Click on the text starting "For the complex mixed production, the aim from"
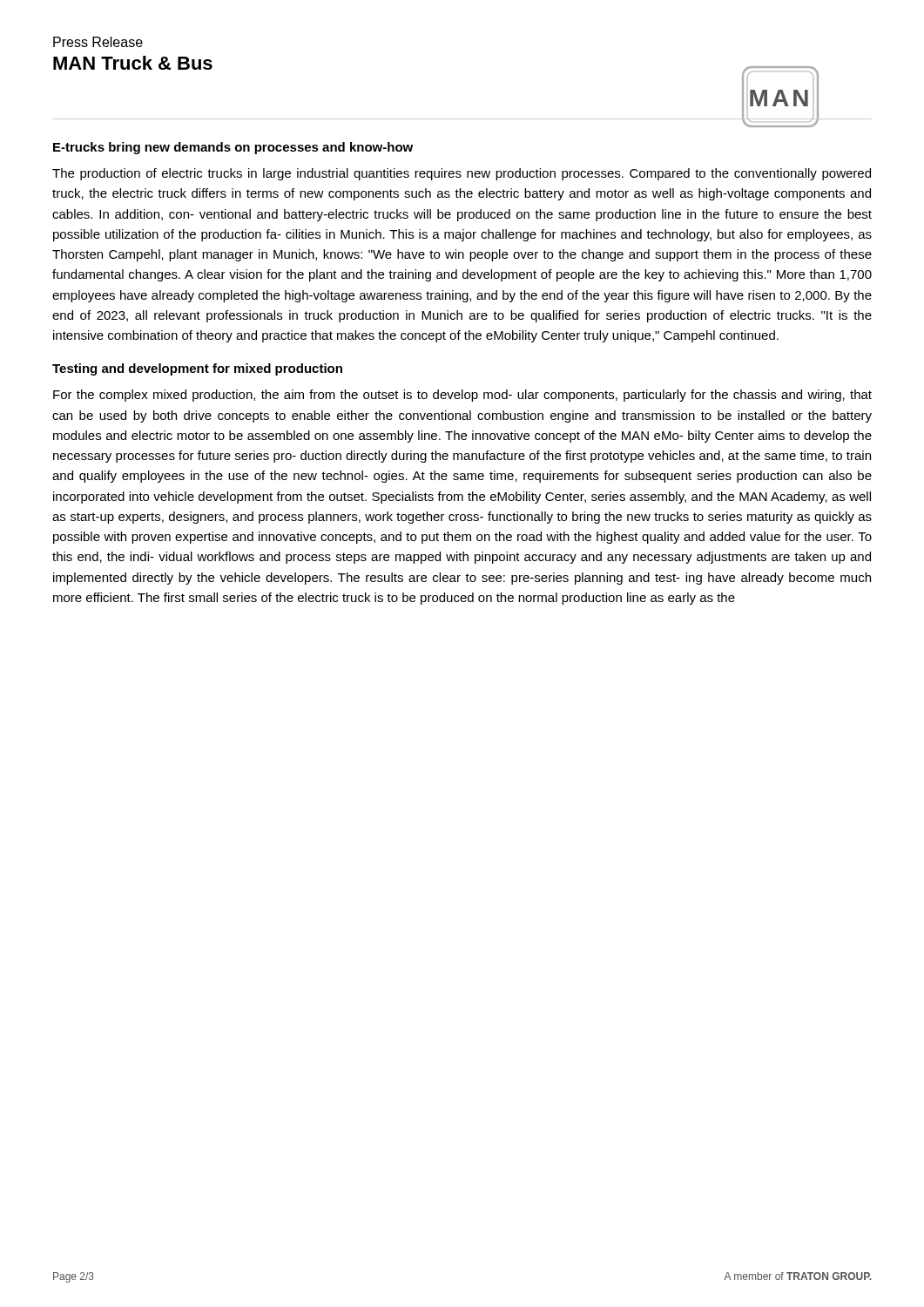The width and height of the screenshot is (924, 1307). (x=462, y=496)
